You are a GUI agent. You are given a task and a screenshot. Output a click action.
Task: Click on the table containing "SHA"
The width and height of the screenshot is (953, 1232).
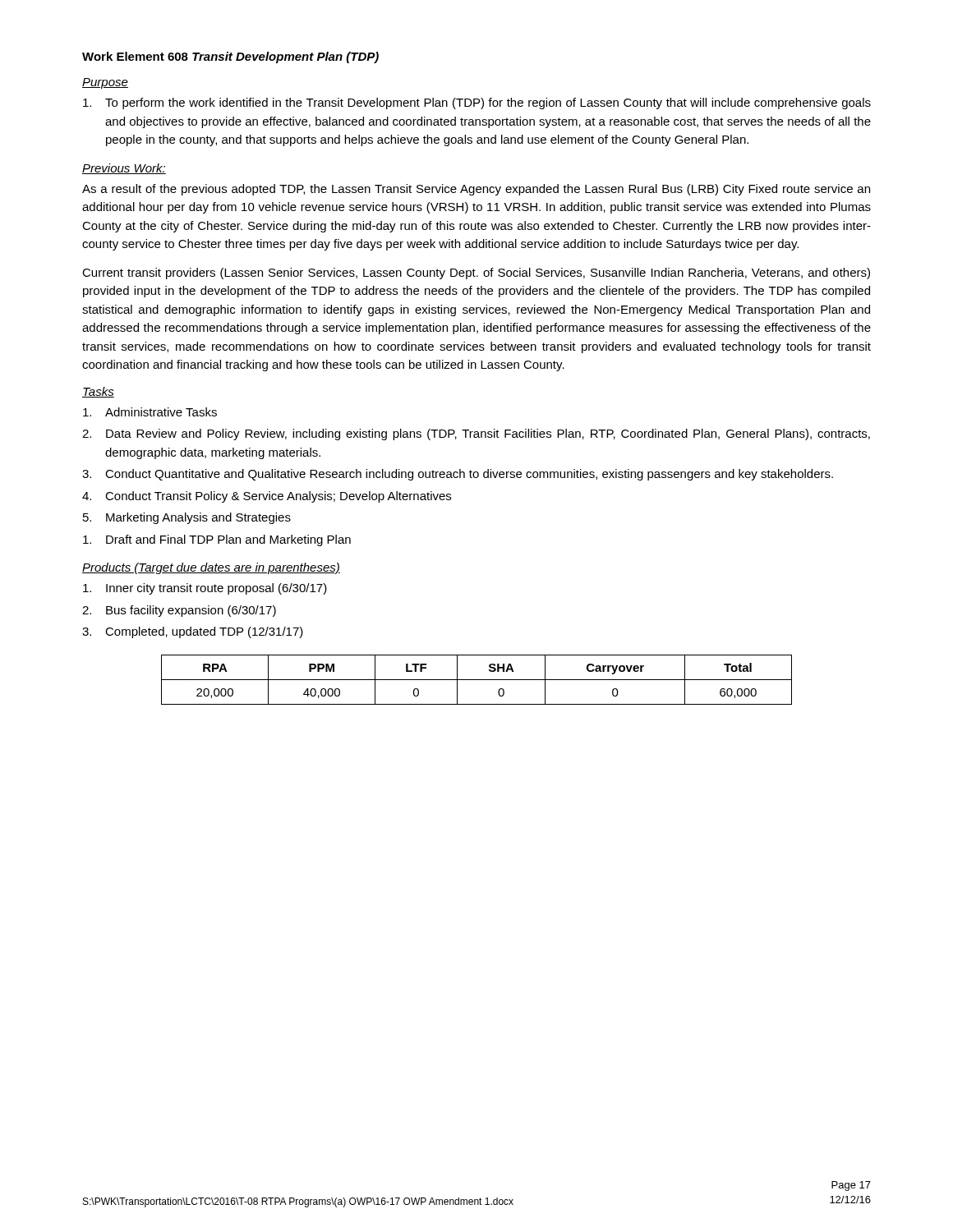click(x=476, y=679)
